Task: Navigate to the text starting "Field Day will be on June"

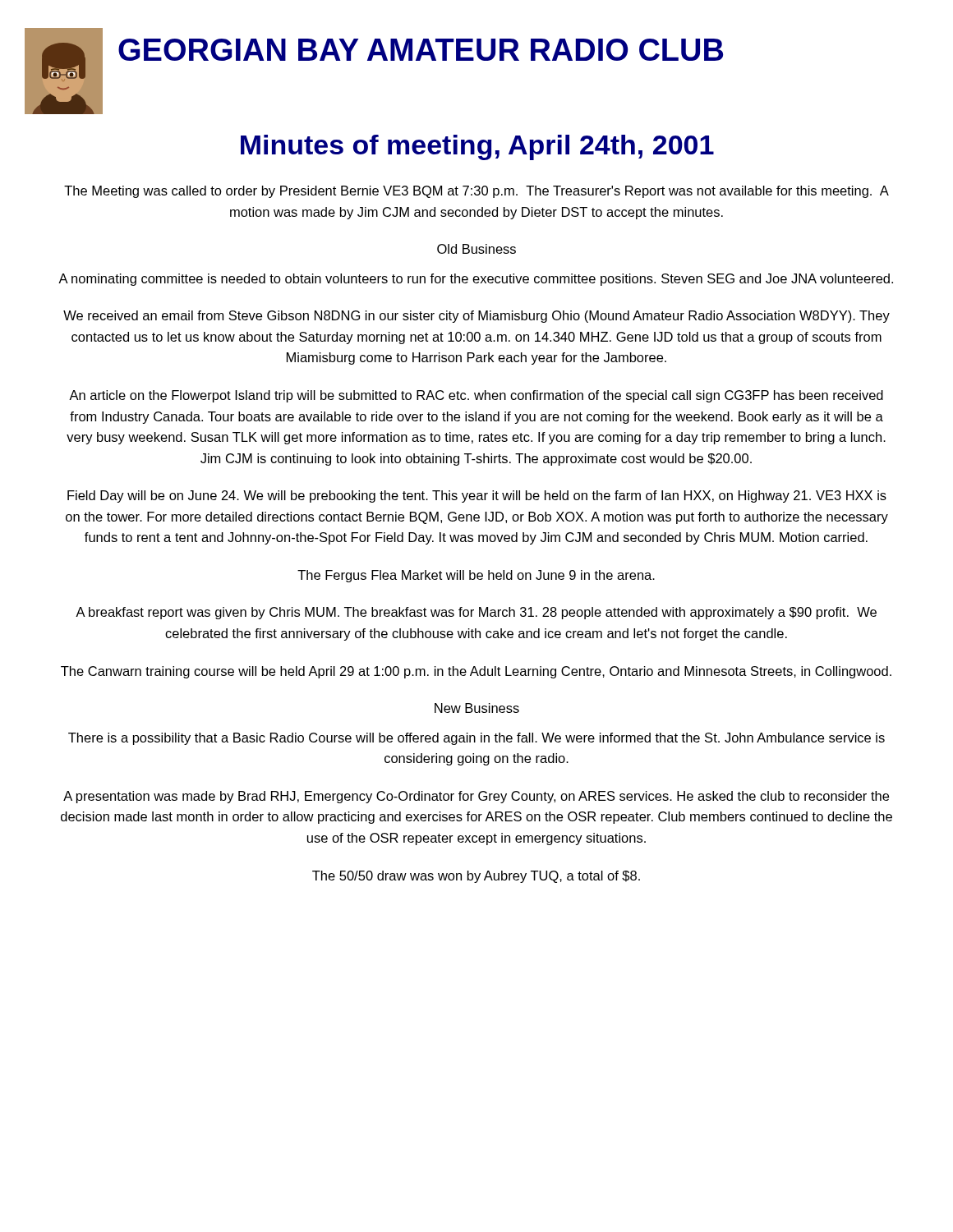Action: (x=476, y=516)
